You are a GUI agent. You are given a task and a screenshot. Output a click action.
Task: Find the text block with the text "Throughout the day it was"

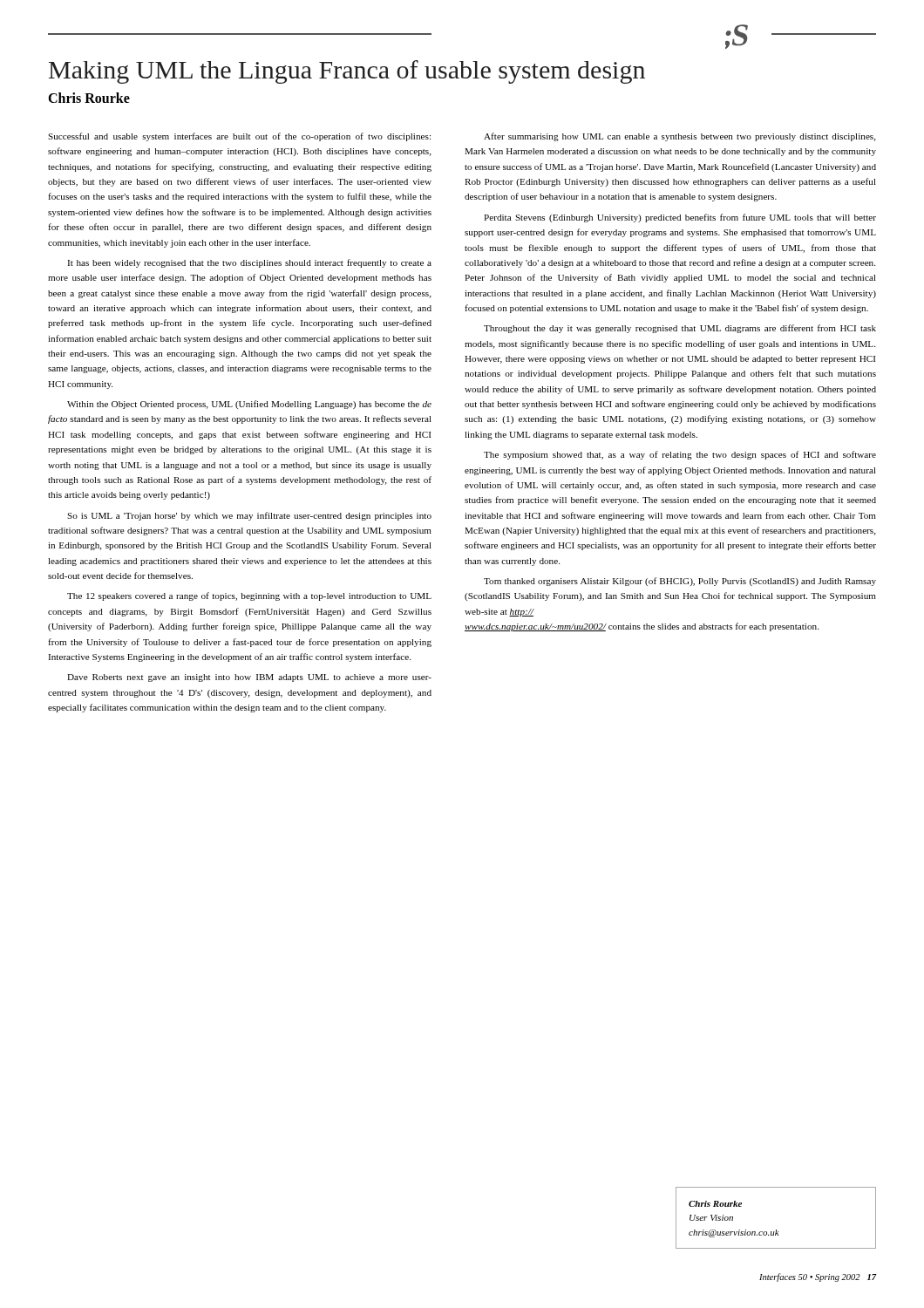pyautogui.click(x=670, y=382)
